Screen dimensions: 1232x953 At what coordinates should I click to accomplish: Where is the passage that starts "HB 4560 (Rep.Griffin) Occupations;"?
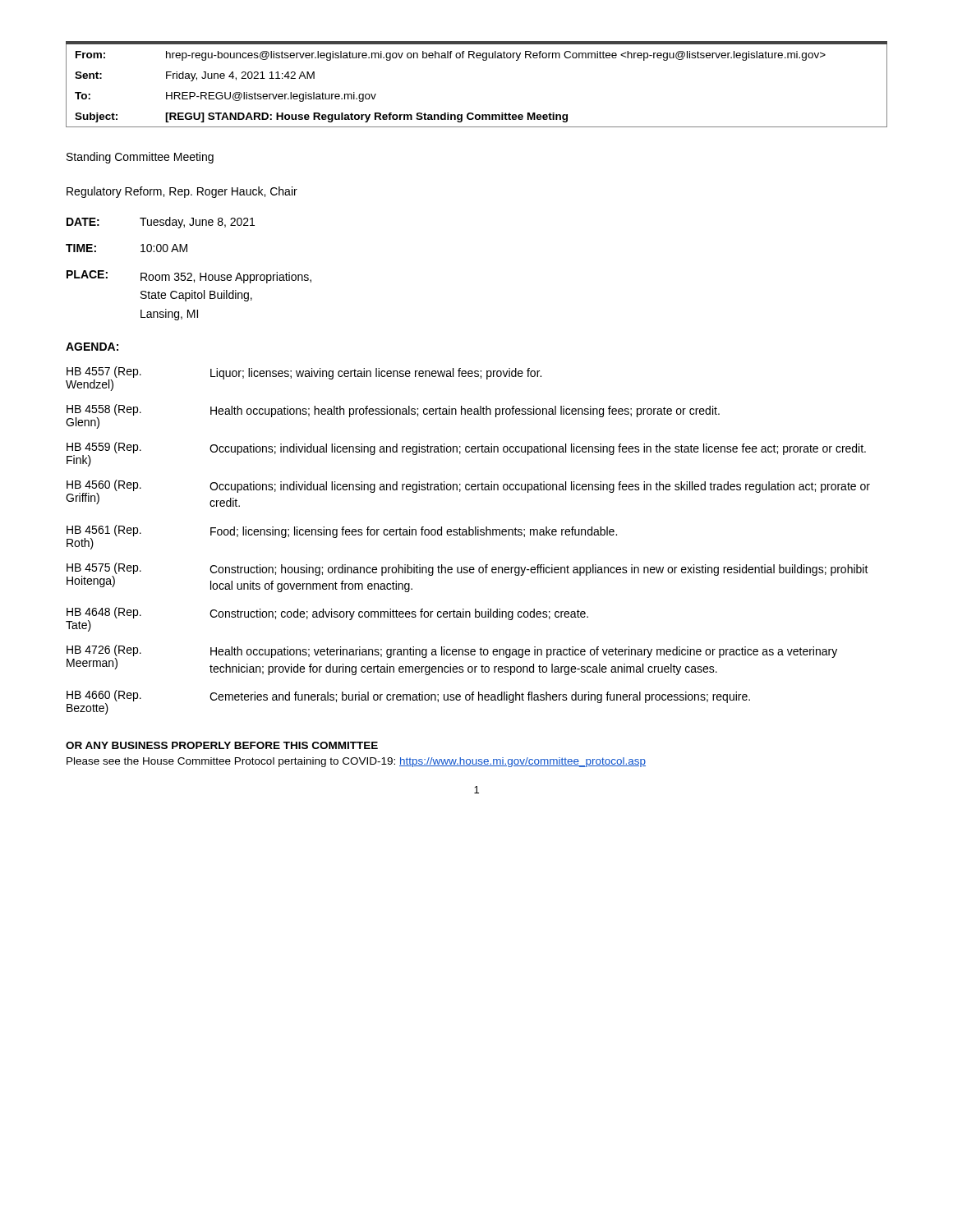click(476, 495)
